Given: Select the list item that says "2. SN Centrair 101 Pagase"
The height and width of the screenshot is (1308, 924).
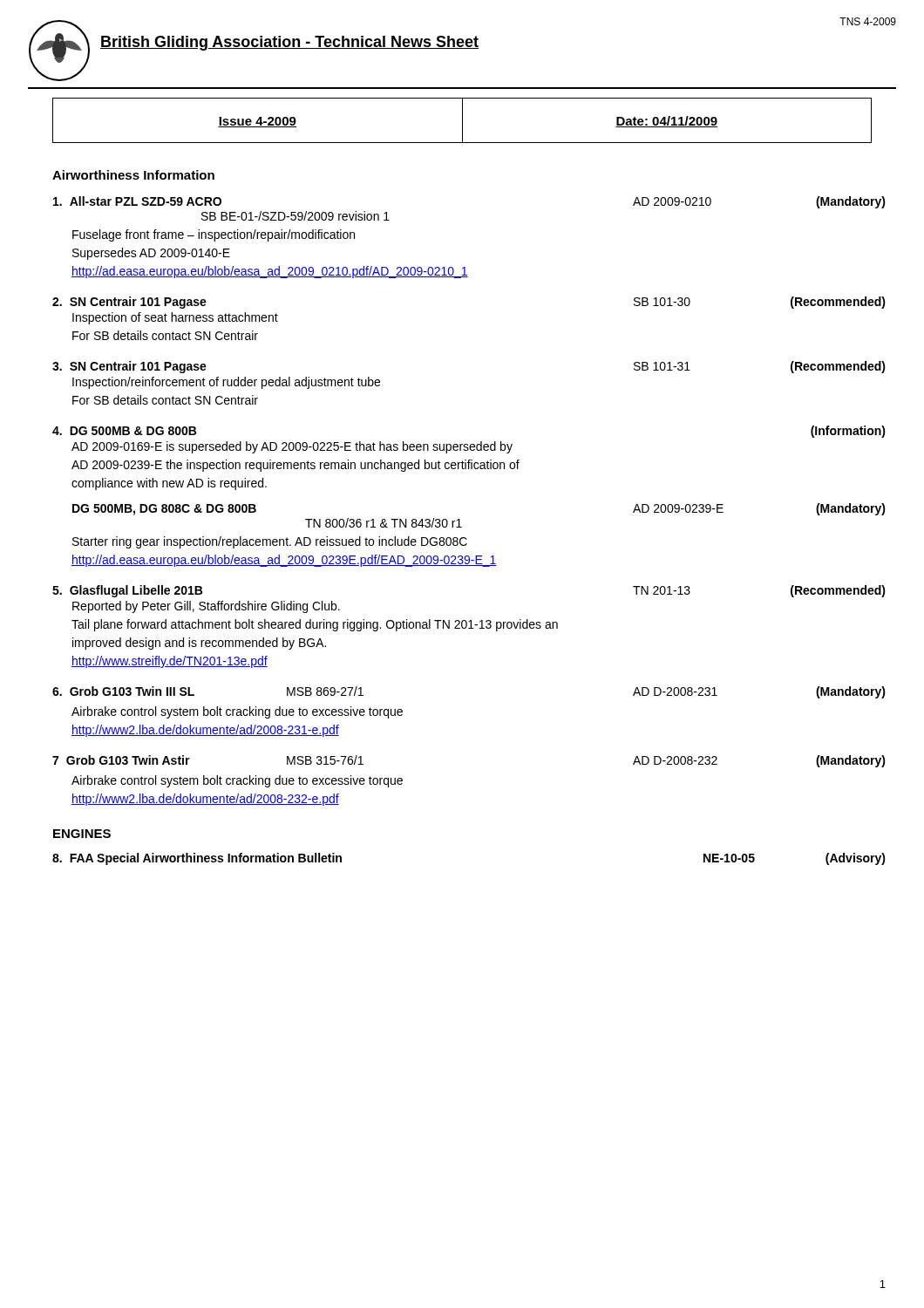Looking at the screenshot, I should [x=124, y=302].
